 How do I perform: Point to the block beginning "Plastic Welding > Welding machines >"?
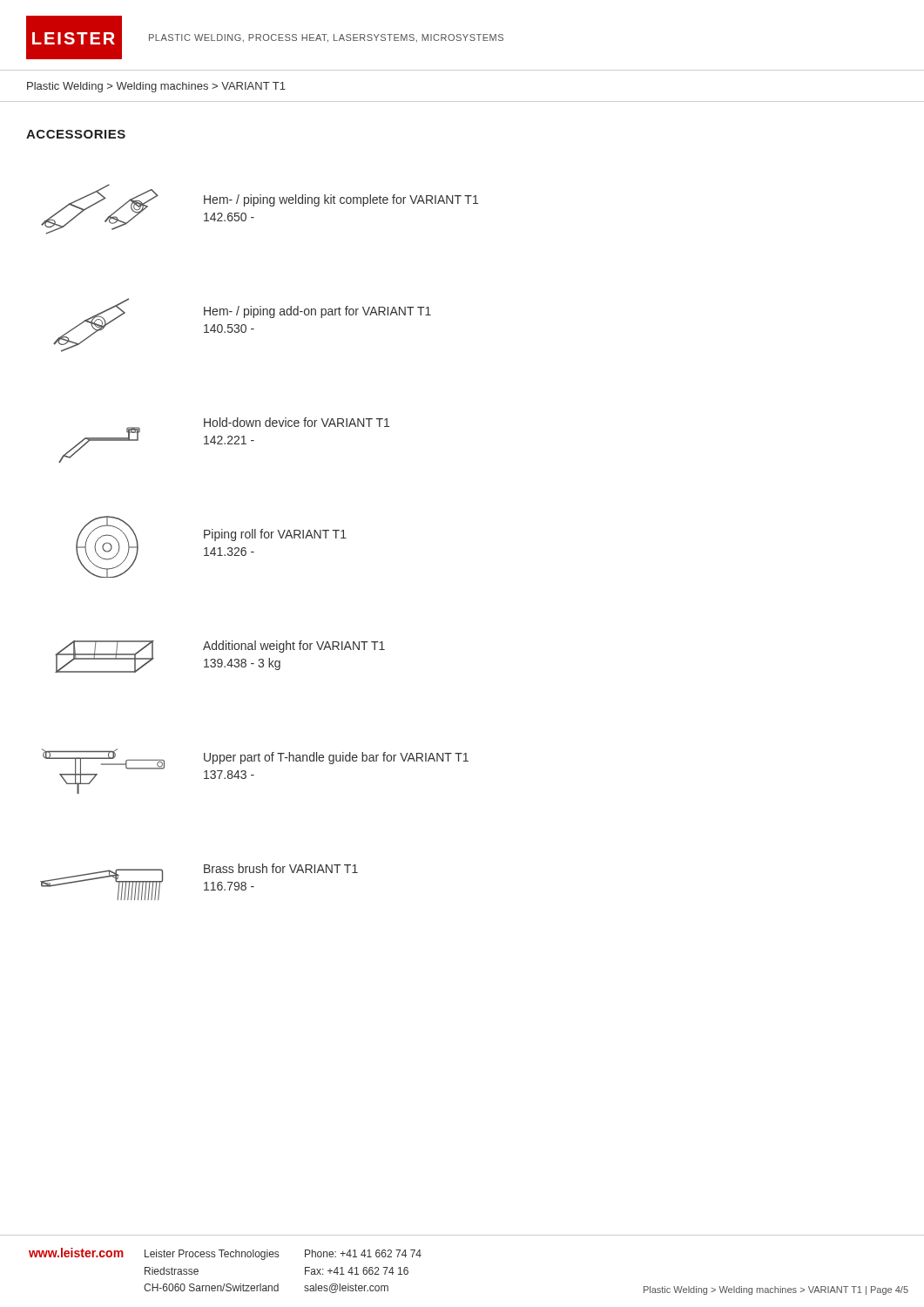click(156, 86)
